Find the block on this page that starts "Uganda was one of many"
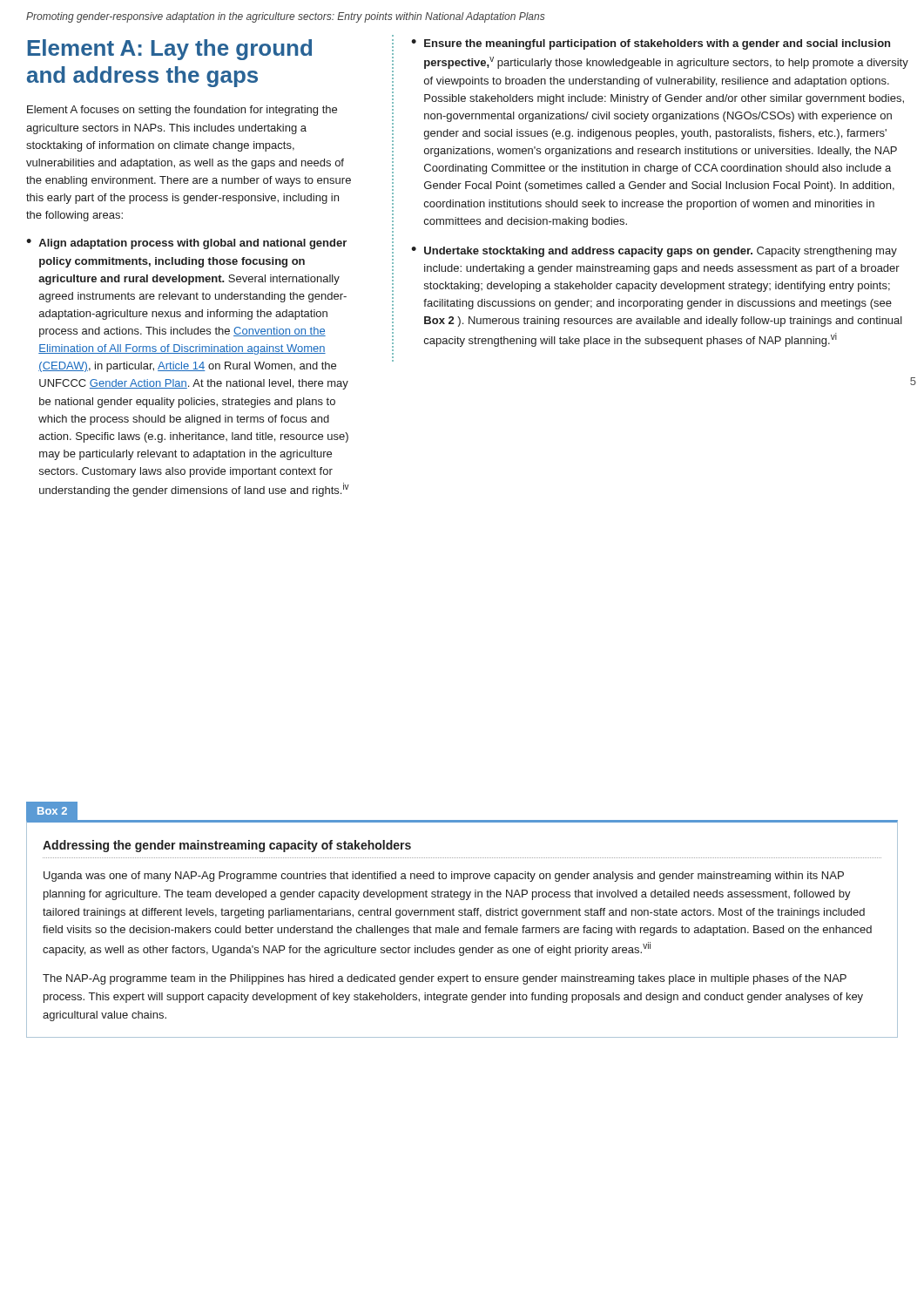The height and width of the screenshot is (1307, 924). pos(457,913)
